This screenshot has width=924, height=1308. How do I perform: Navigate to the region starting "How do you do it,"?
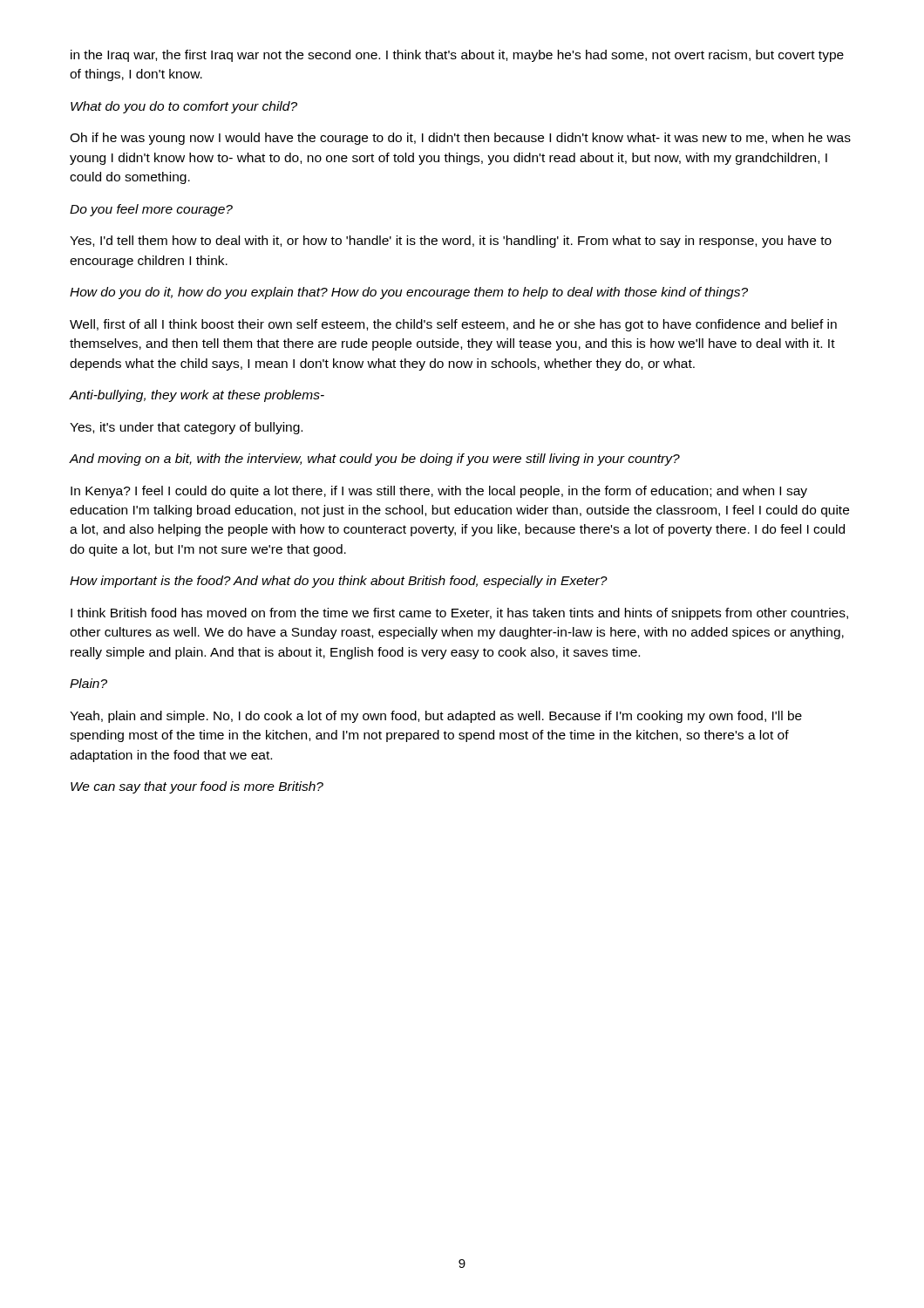[409, 292]
